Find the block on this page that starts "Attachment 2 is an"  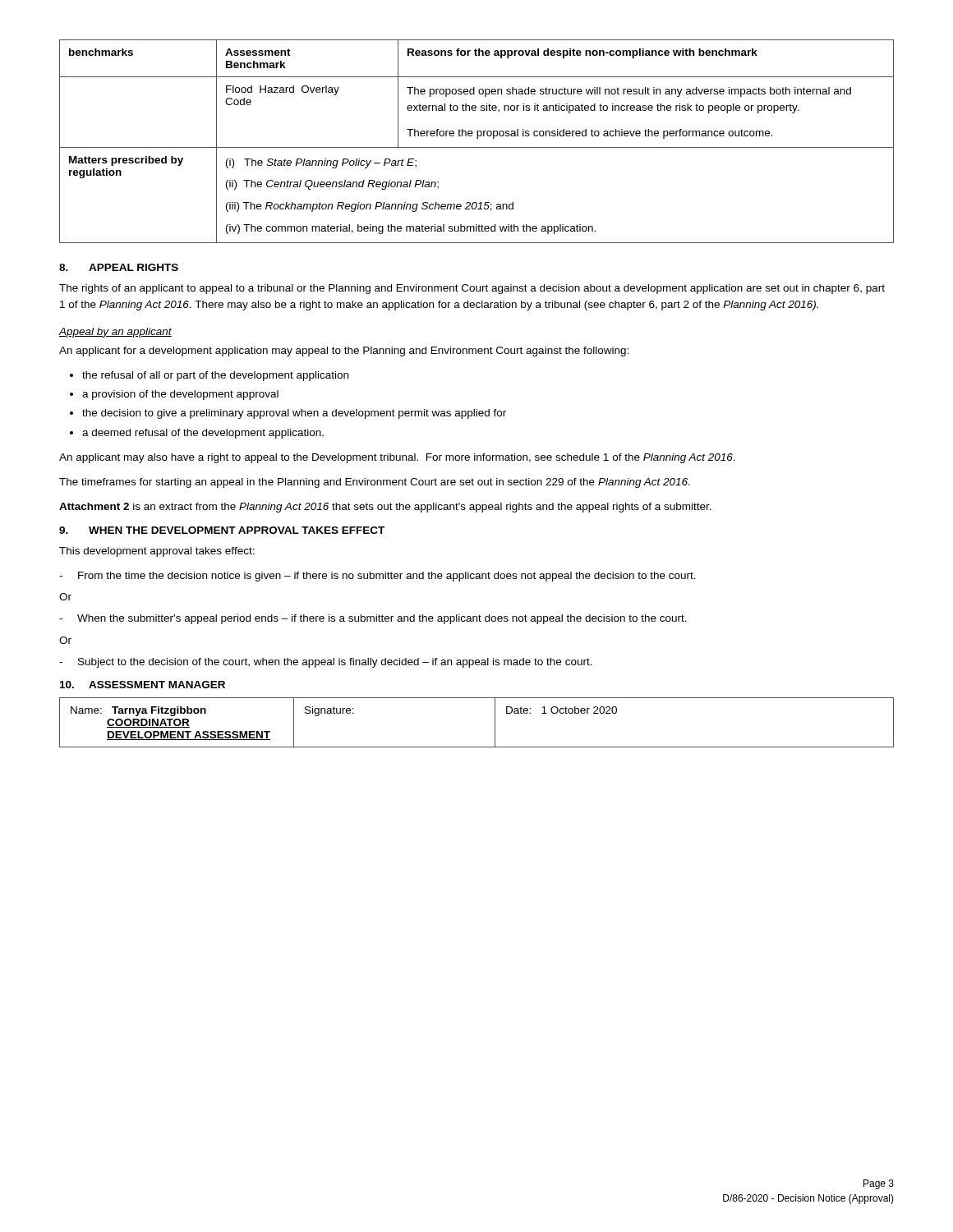pyautogui.click(x=386, y=507)
